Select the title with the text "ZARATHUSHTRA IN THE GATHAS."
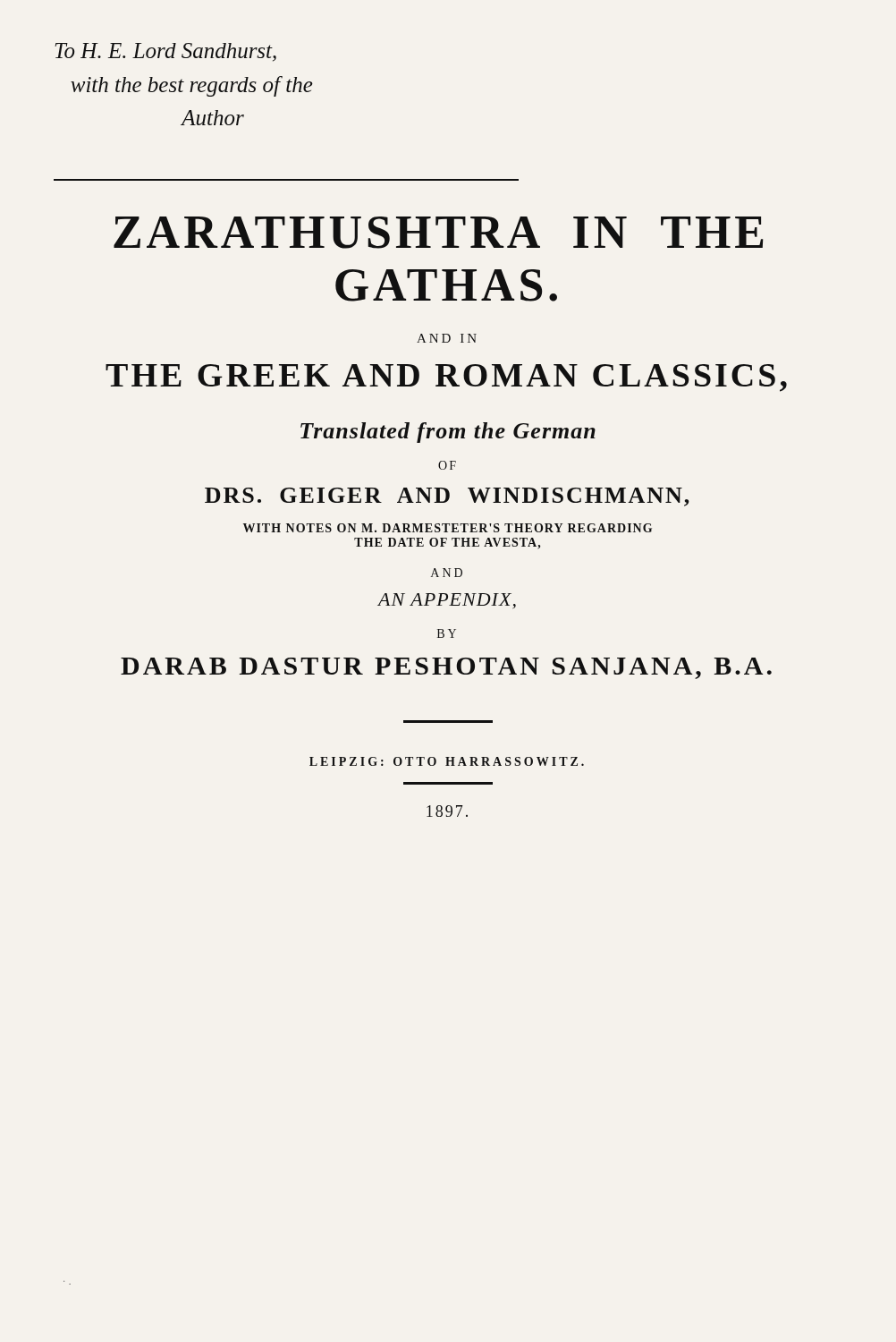Image resolution: width=896 pixels, height=1342 pixels. (x=448, y=259)
